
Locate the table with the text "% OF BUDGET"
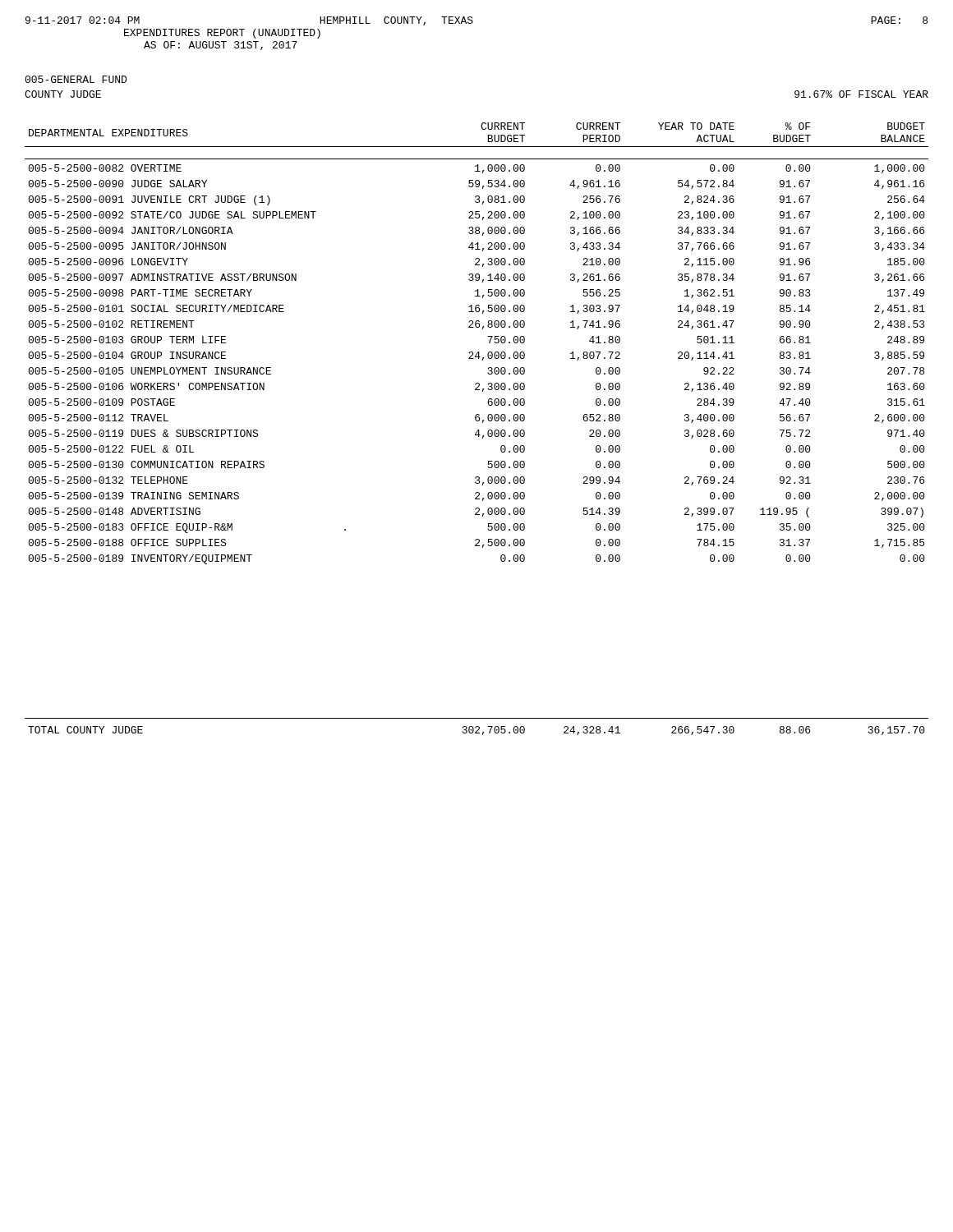[476, 133]
